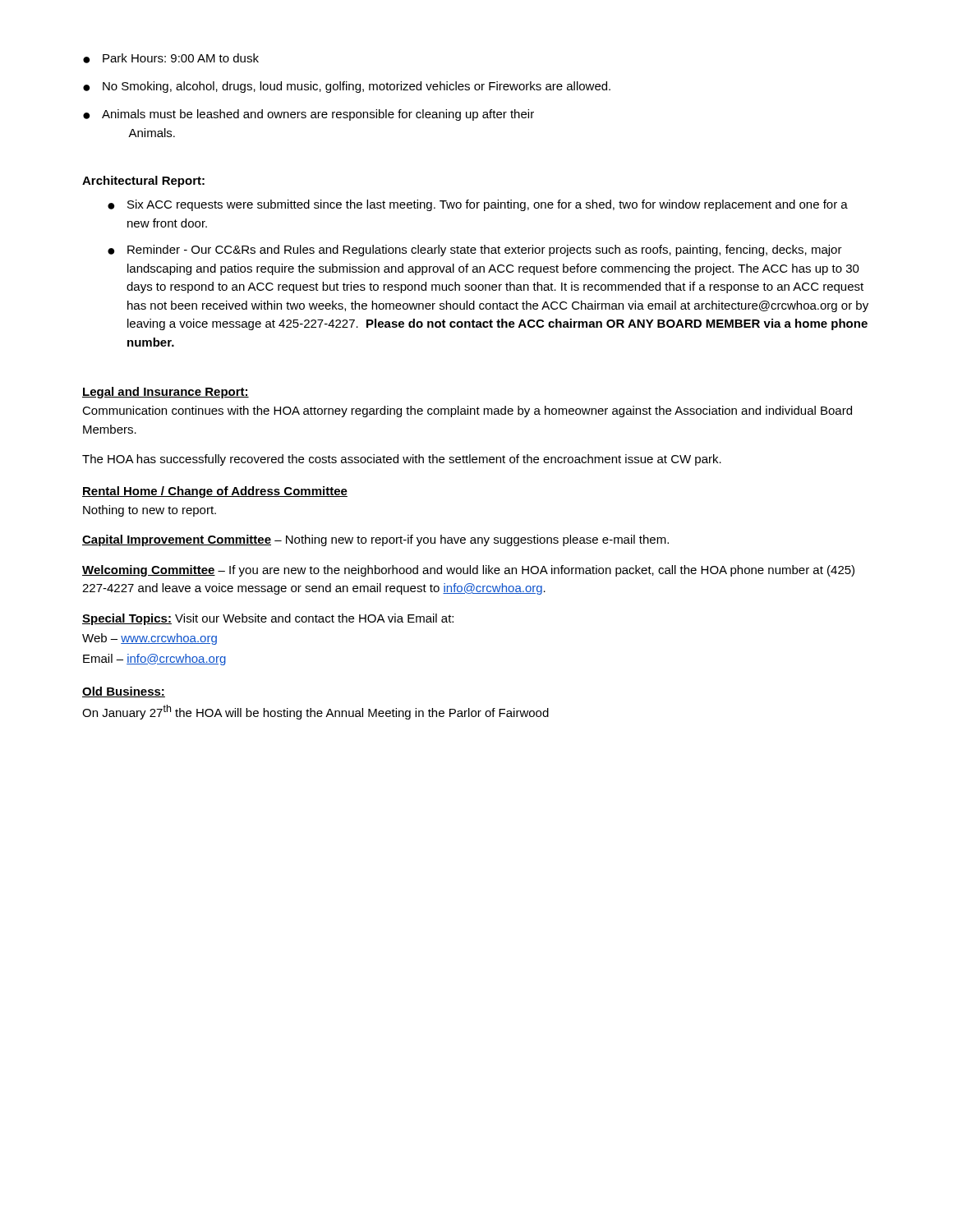This screenshot has width=953, height=1232.
Task: Point to the block beginning "● Animals must be"
Action: (x=308, y=124)
